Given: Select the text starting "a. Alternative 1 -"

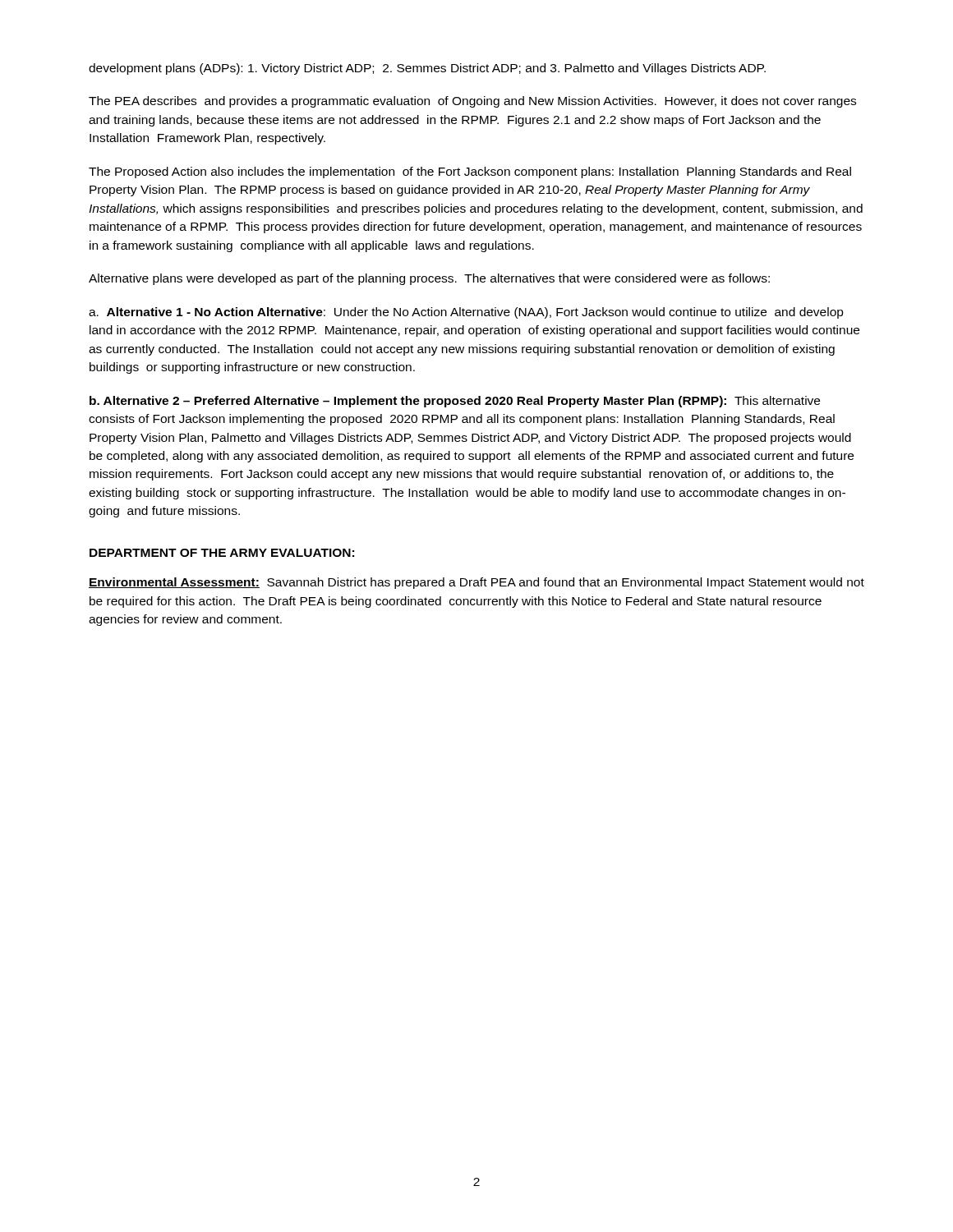Looking at the screenshot, I should [474, 339].
